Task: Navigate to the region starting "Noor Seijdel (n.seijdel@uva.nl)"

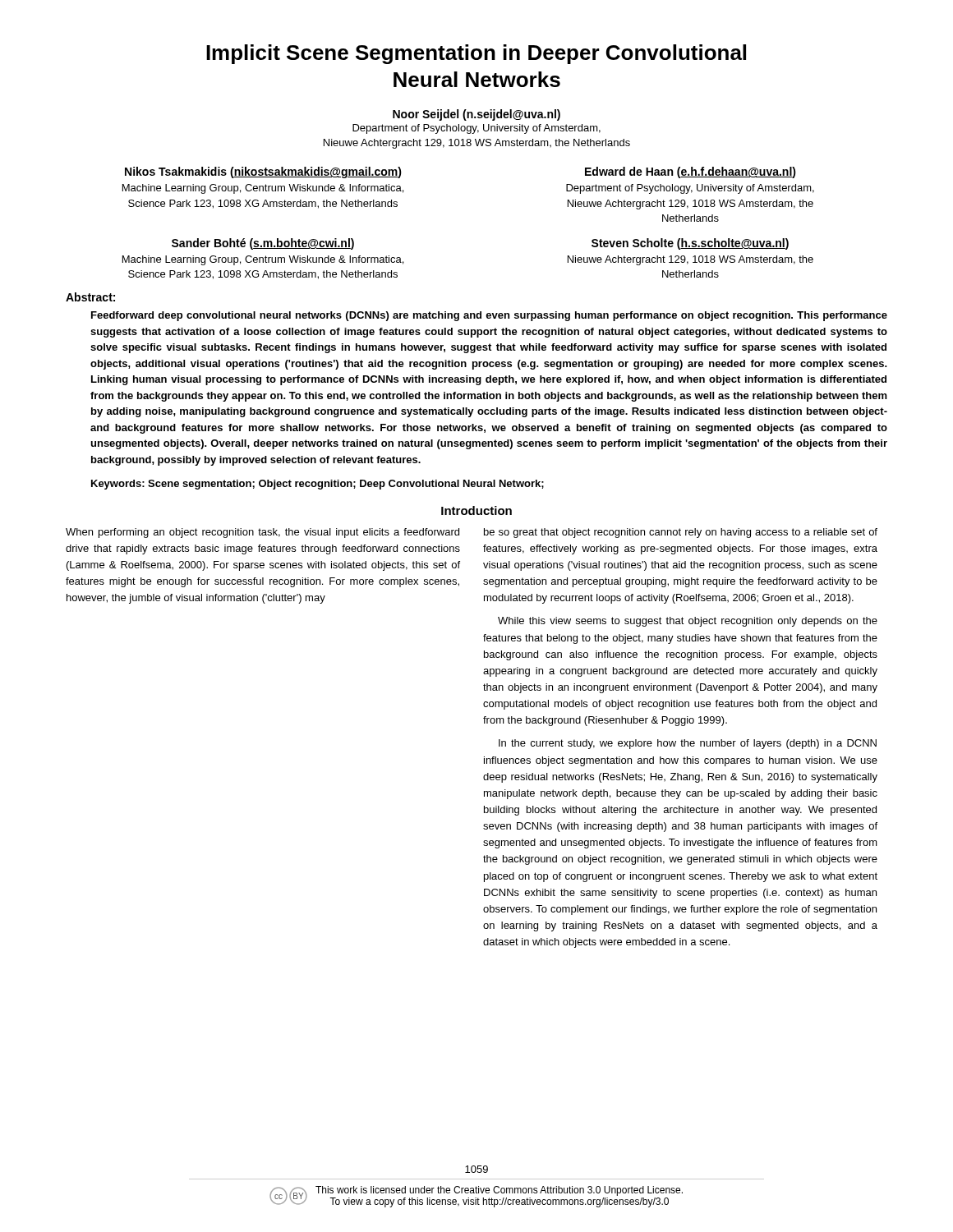Action: tap(476, 128)
